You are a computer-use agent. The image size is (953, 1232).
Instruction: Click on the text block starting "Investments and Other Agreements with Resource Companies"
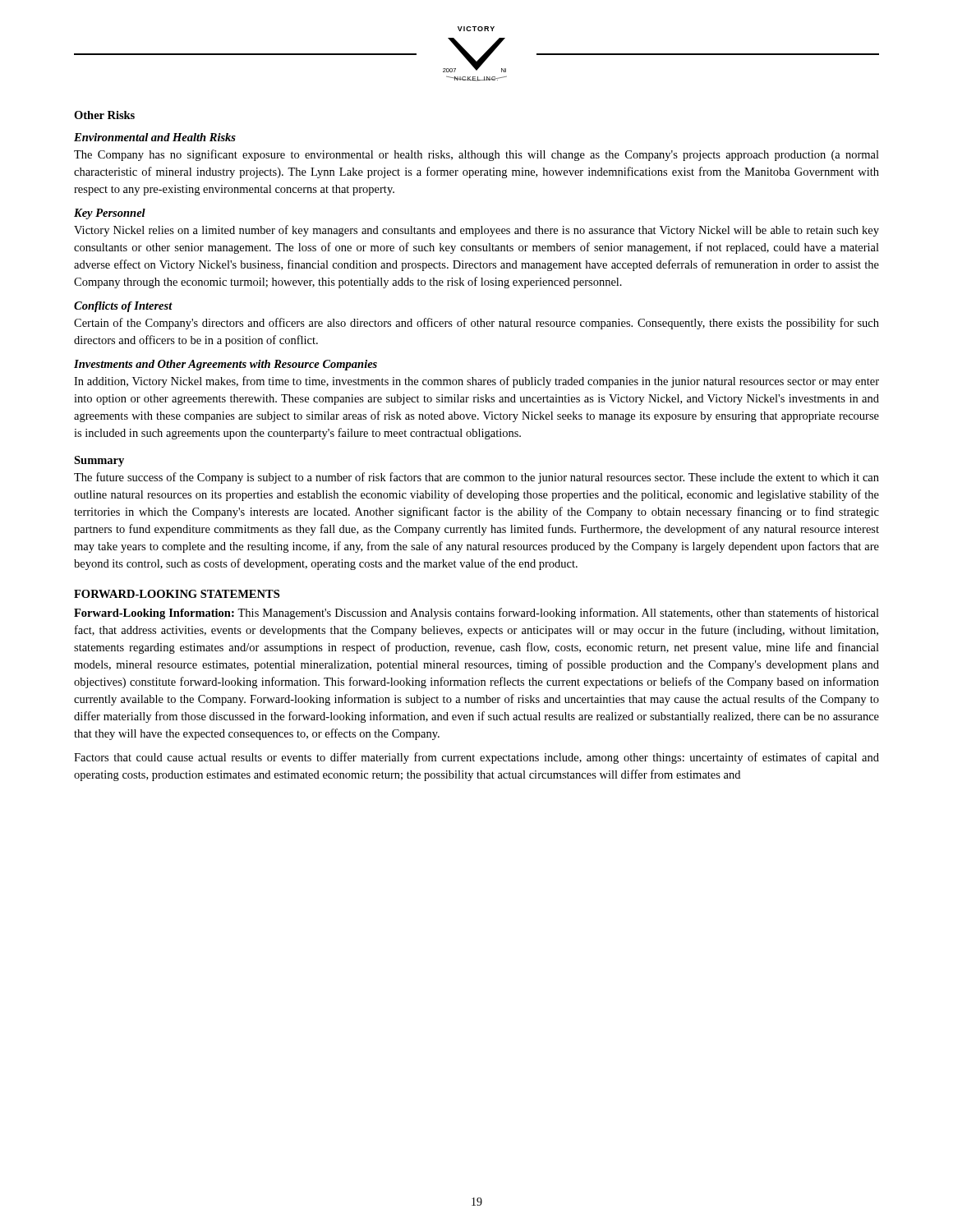coord(226,364)
